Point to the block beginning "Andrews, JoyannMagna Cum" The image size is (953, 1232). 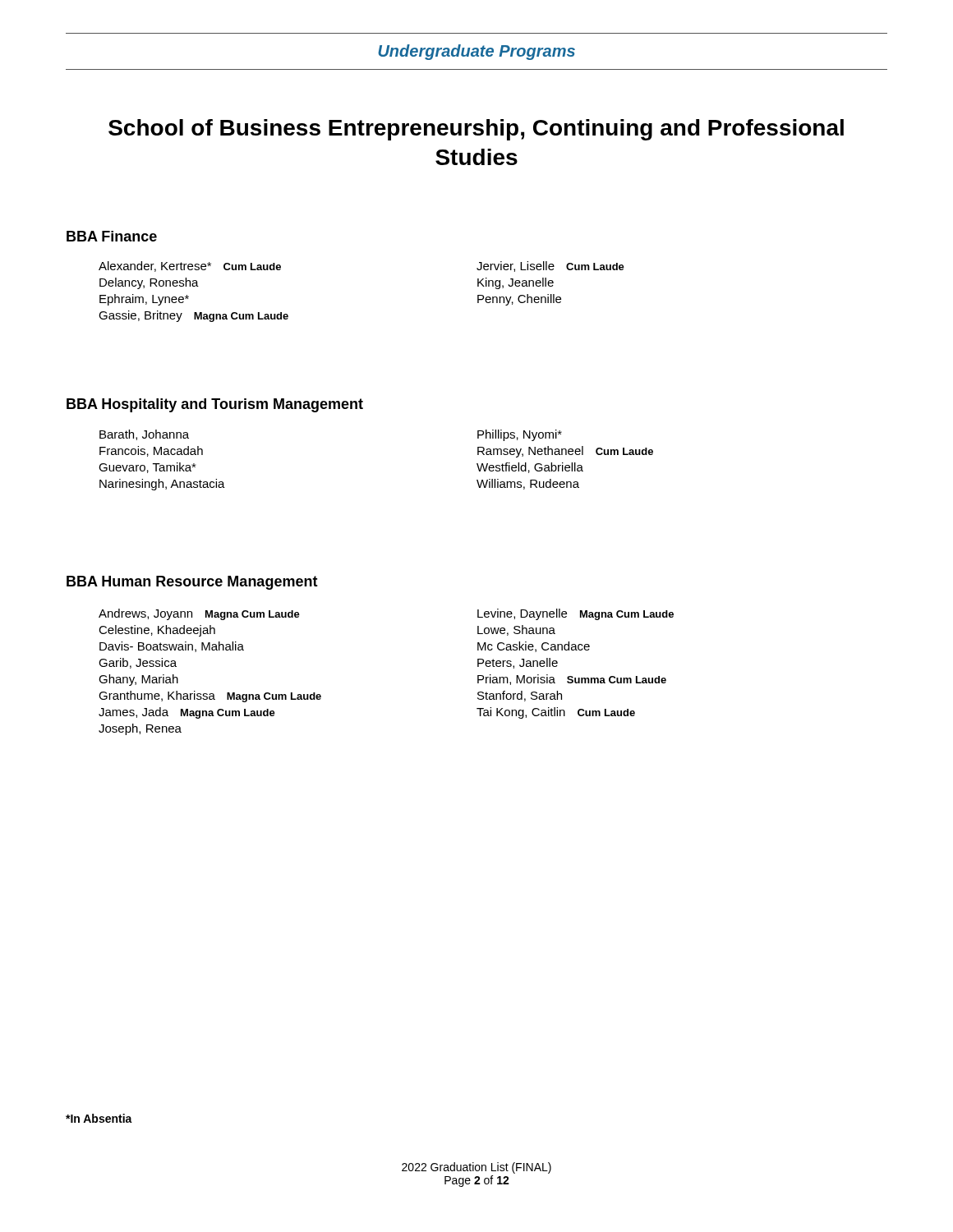tap(199, 613)
